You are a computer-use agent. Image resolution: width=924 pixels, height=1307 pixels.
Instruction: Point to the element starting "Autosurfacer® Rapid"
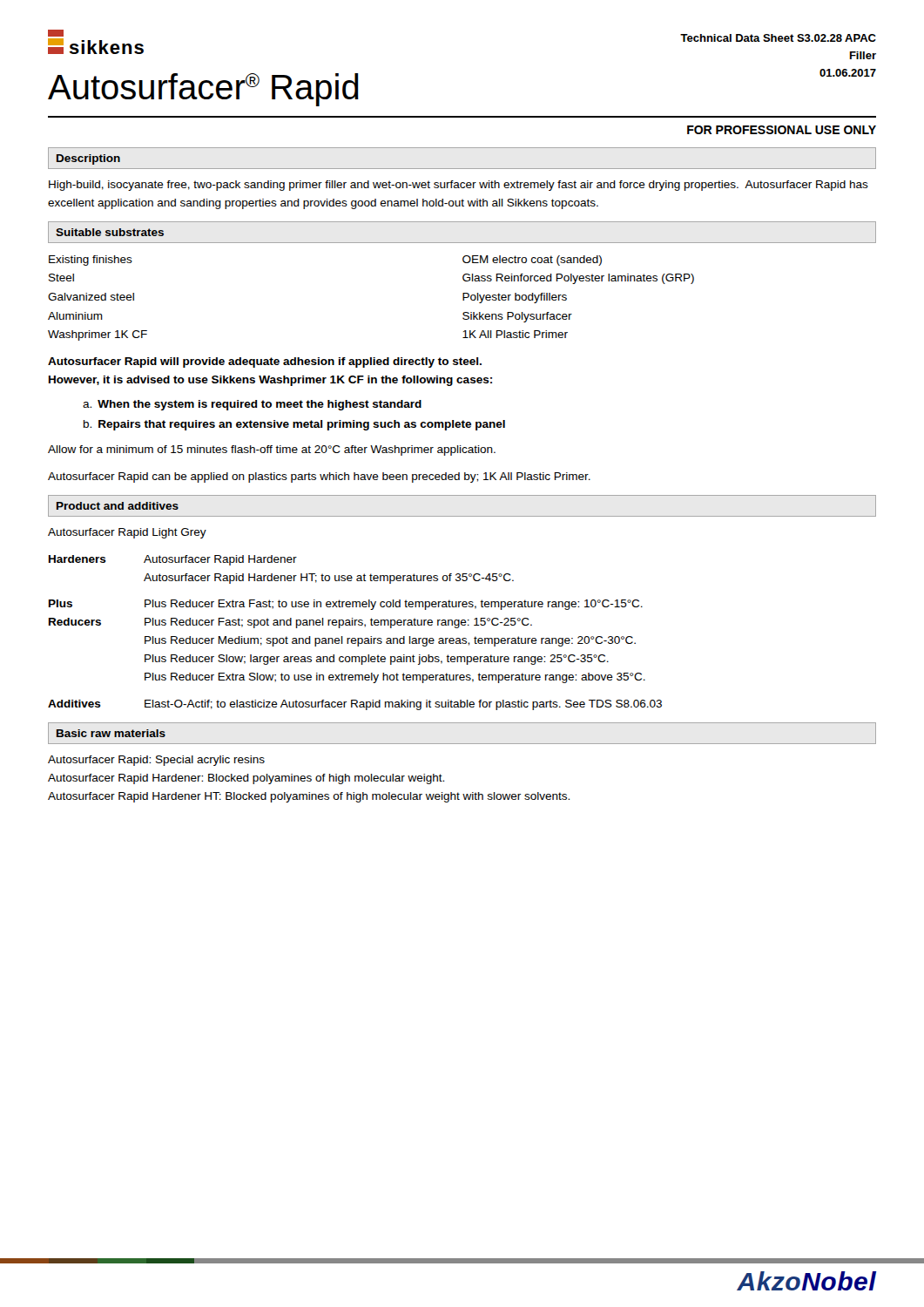coord(204,87)
